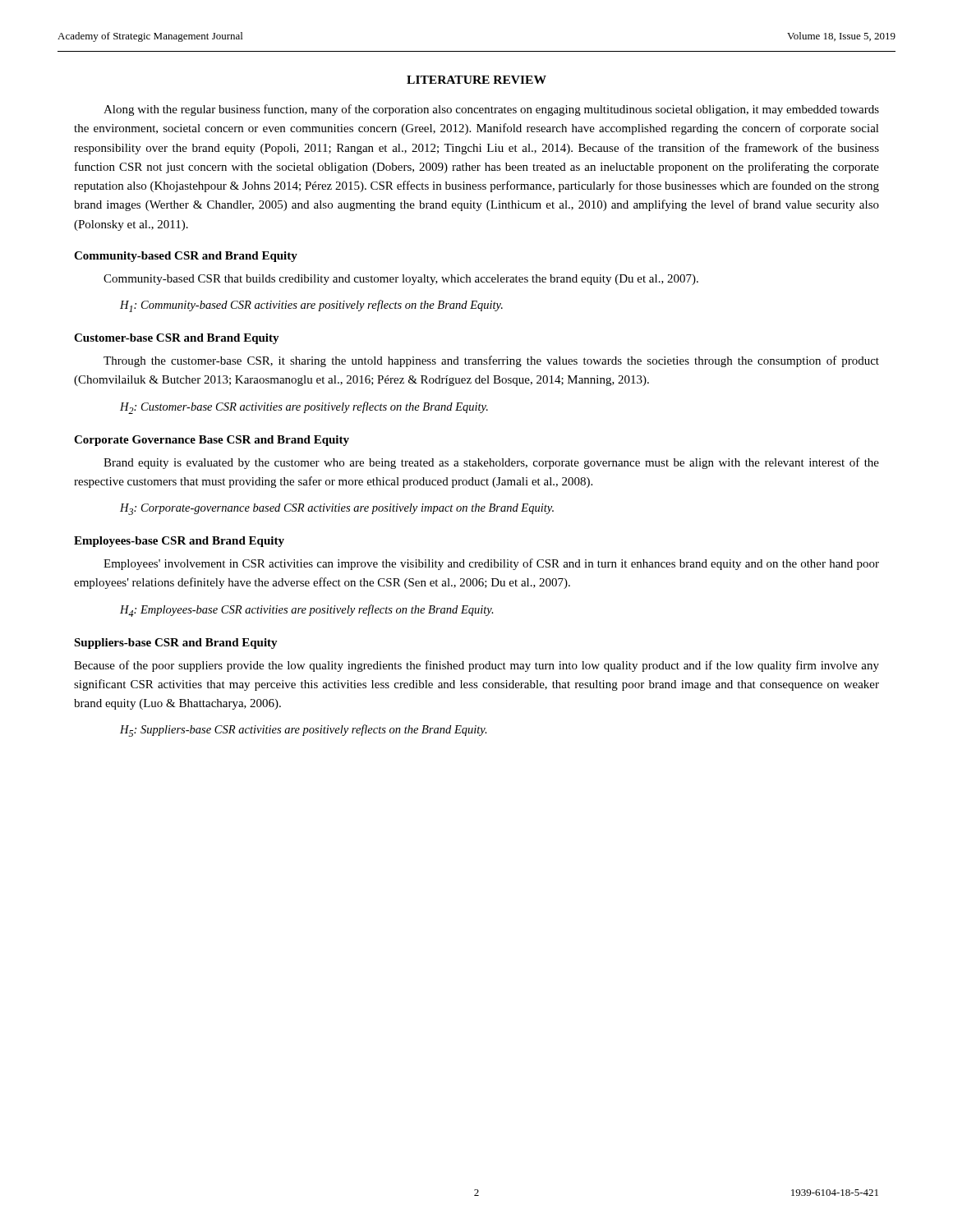The image size is (953, 1232).
Task: Locate the region starting "H4: Employees-base CSR activities are positively reflects"
Action: (307, 611)
